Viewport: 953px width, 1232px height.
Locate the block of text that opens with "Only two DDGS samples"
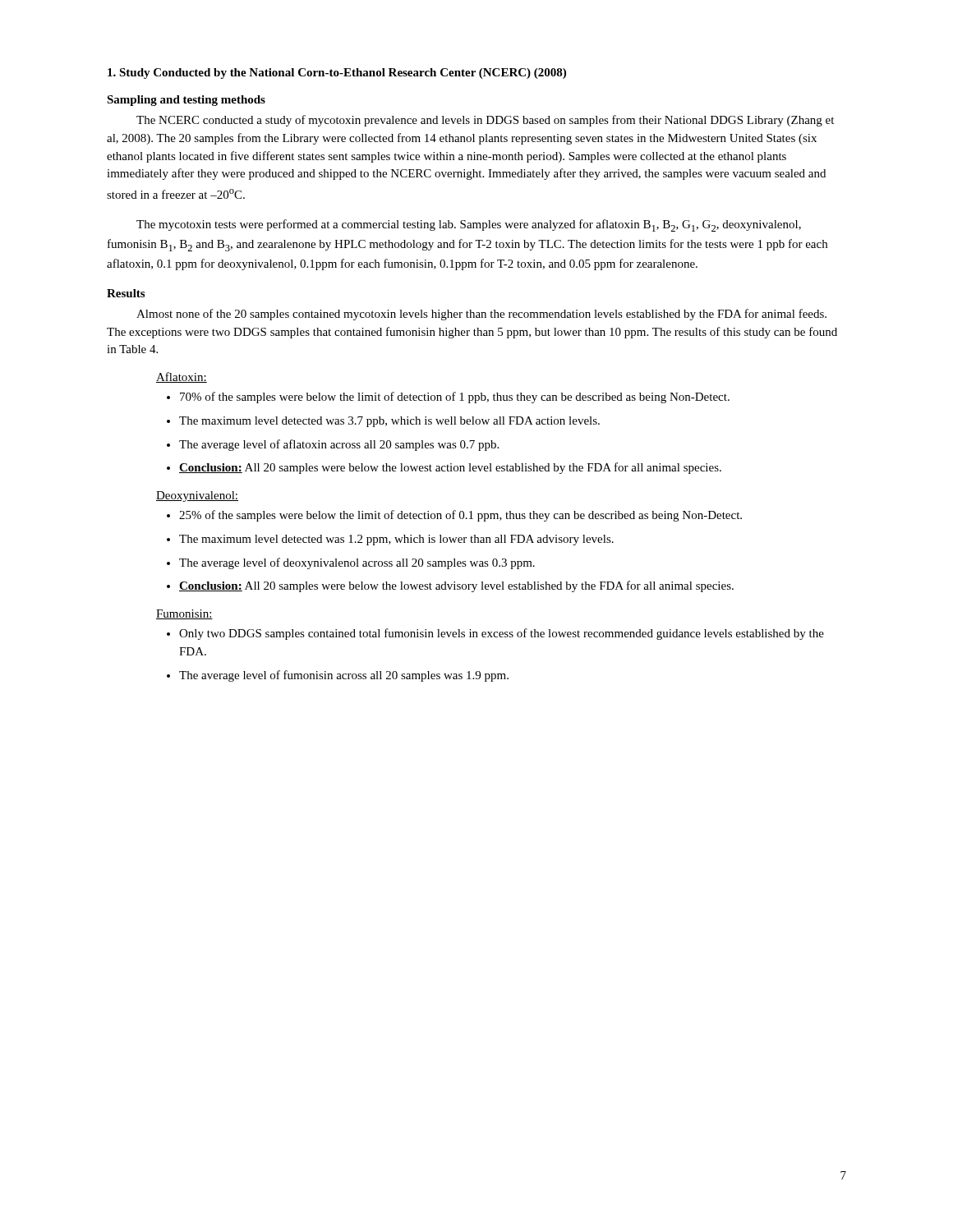coord(501,642)
